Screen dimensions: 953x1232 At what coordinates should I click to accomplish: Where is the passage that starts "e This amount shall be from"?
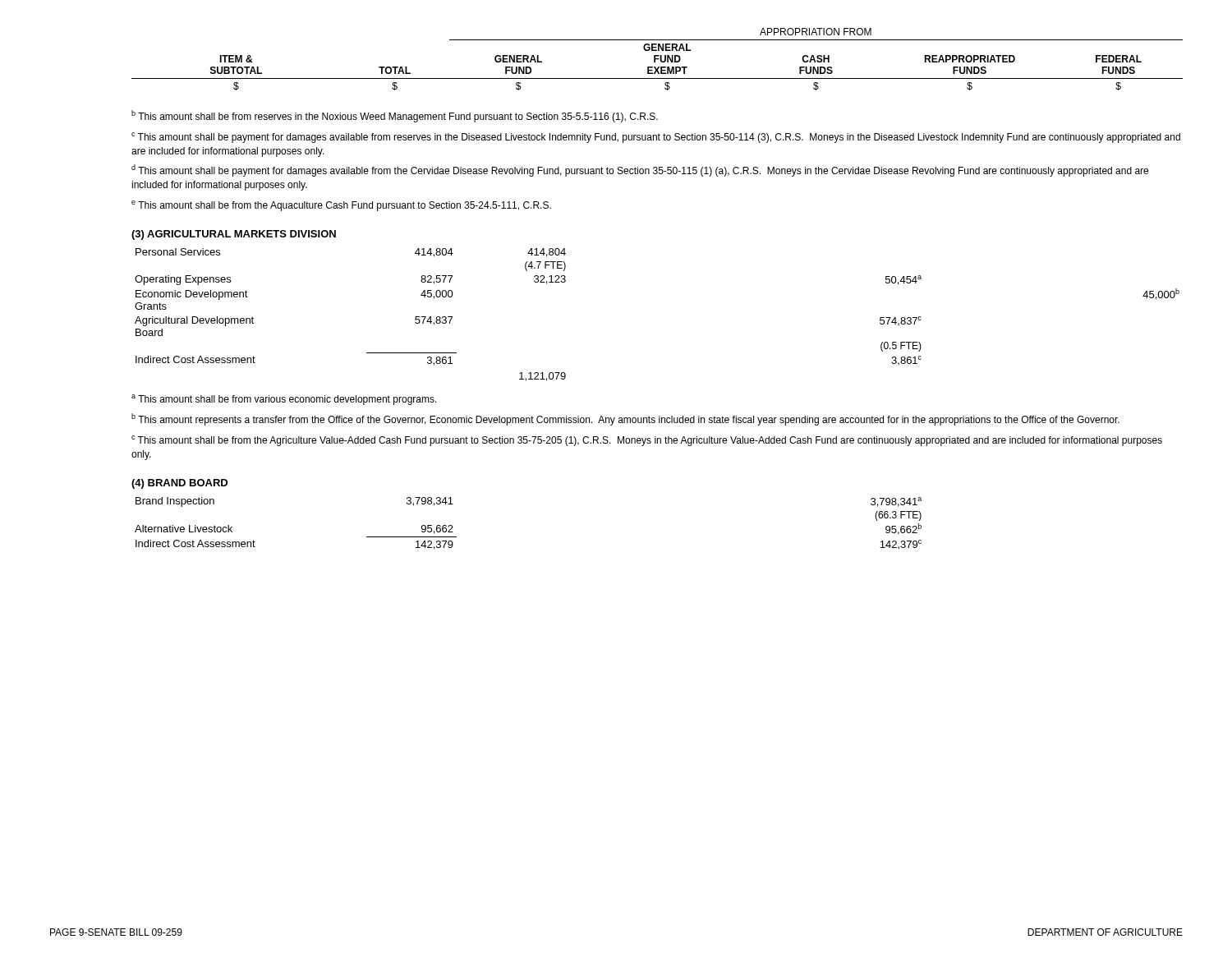pos(342,205)
